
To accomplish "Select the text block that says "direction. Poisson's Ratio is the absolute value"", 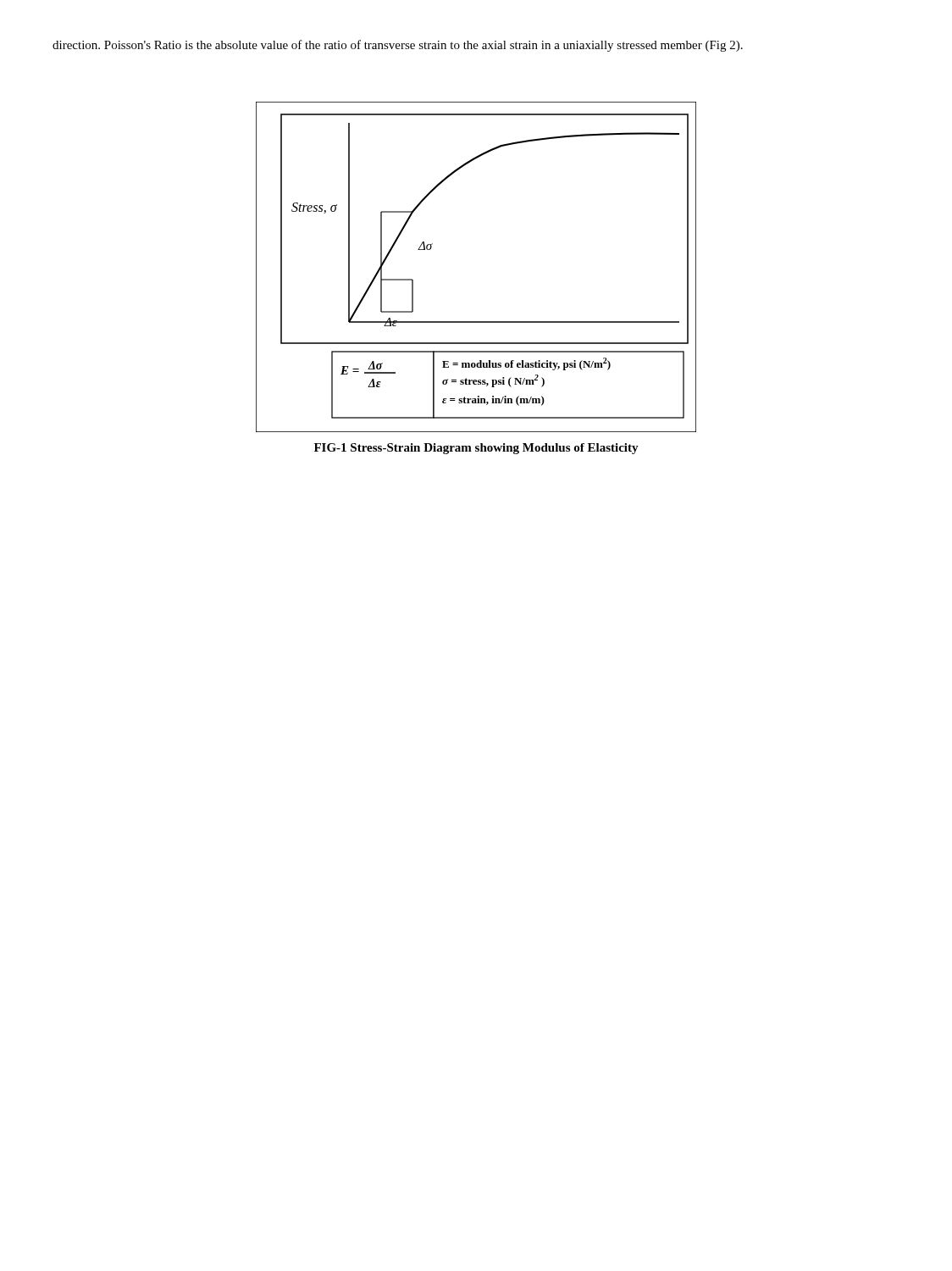I will 398,45.
